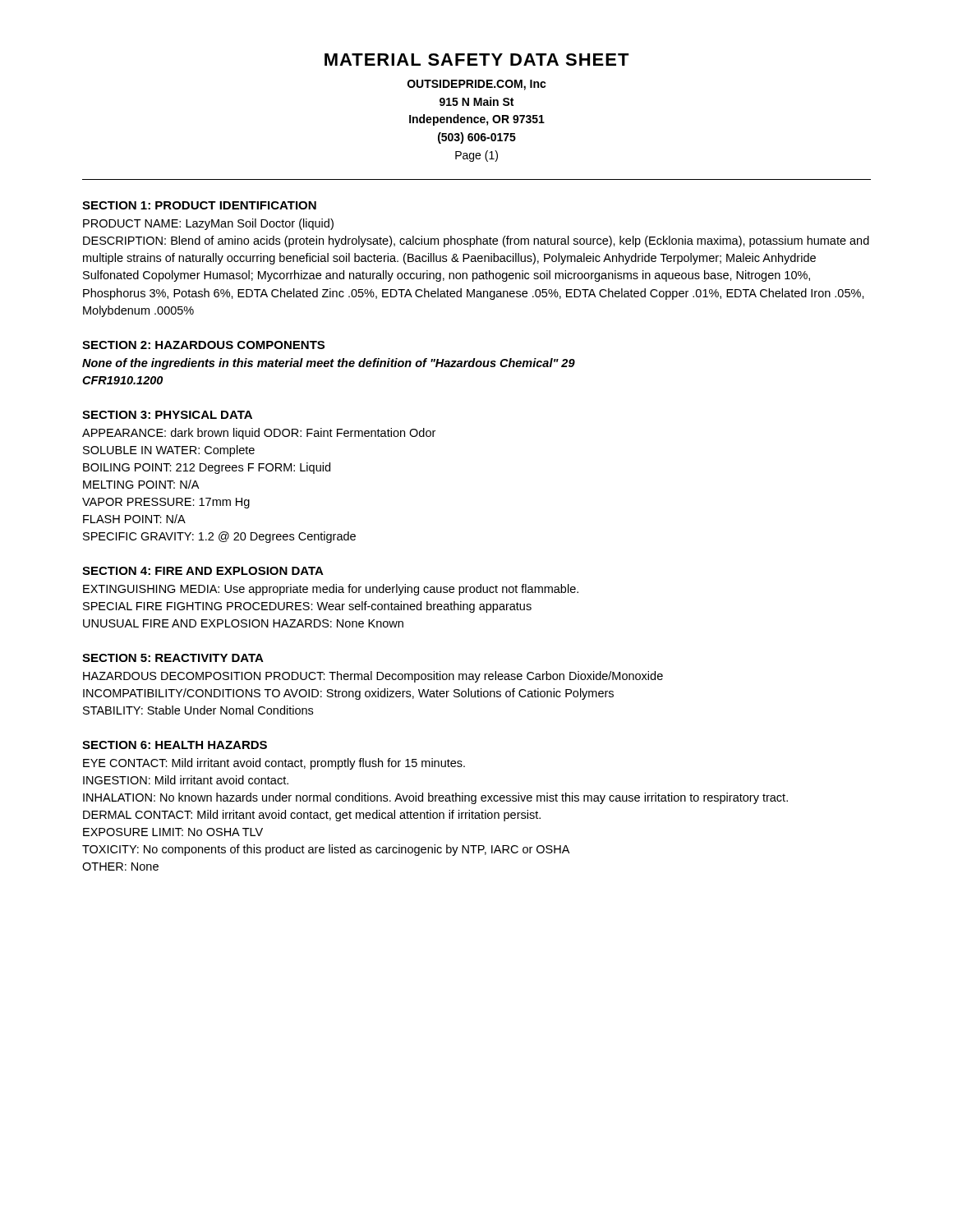Find "SECTION 6: HEALTH HAZARDS" on this page
This screenshot has width=953, height=1232.
(x=175, y=744)
